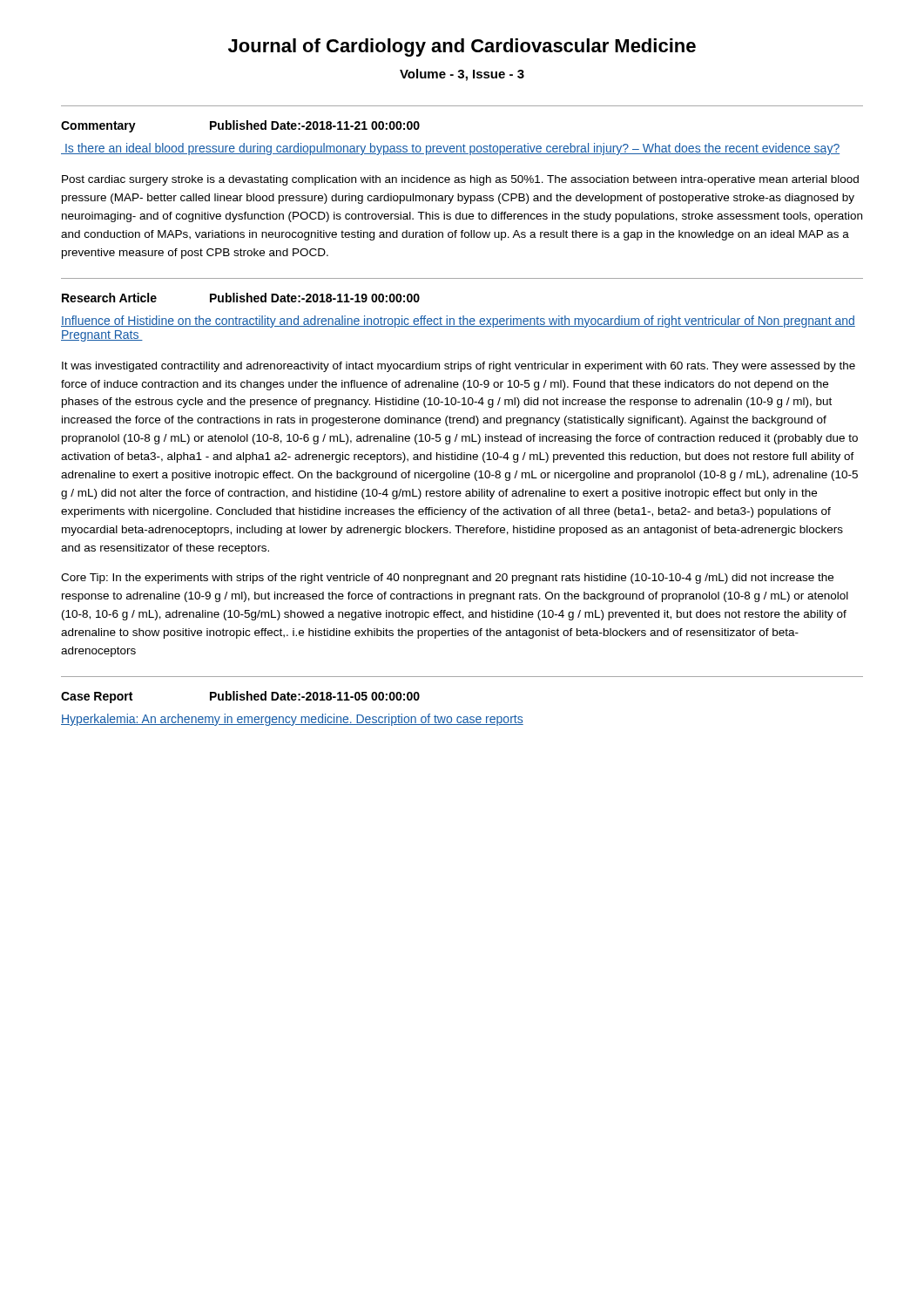Viewport: 924px width, 1307px height.
Task: Find the text starting "Volume - 3, Issue -"
Action: pyautogui.click(x=462, y=74)
